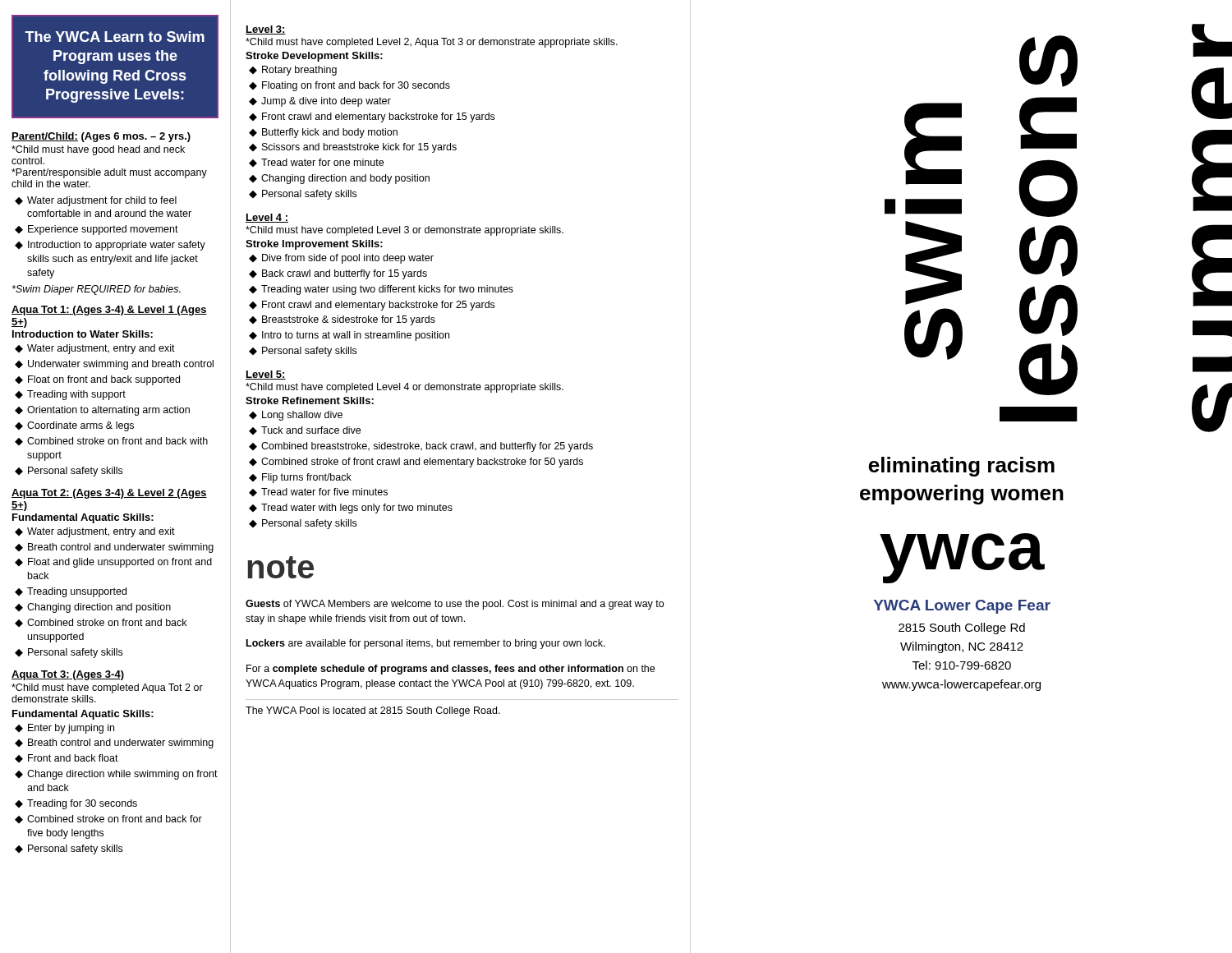This screenshot has width=1232, height=953.
Task: Click the passage that begins "◆Front crawl and elementary backstroke for 25"
Action: click(372, 305)
